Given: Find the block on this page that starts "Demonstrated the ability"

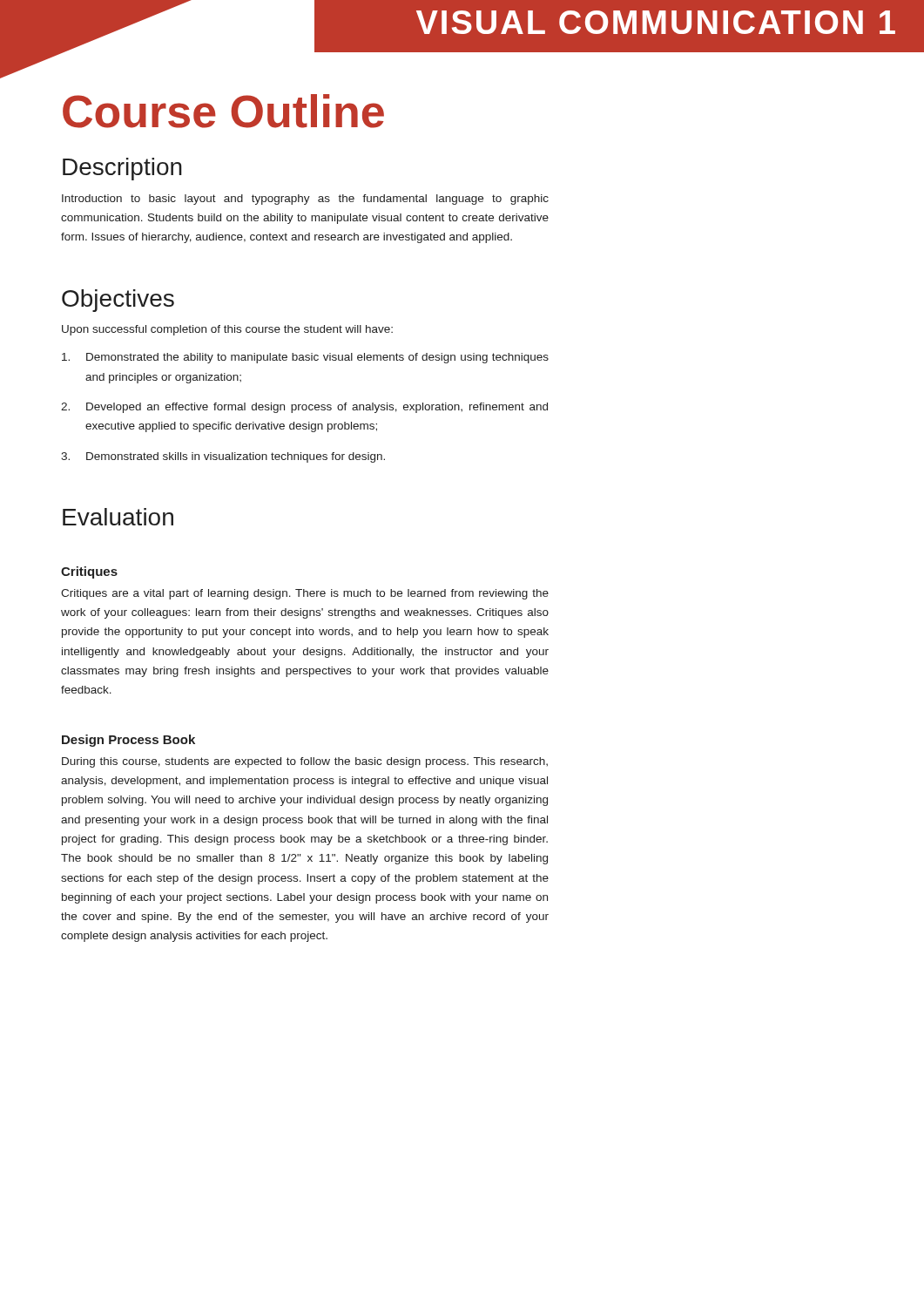Looking at the screenshot, I should pyautogui.click(x=305, y=367).
